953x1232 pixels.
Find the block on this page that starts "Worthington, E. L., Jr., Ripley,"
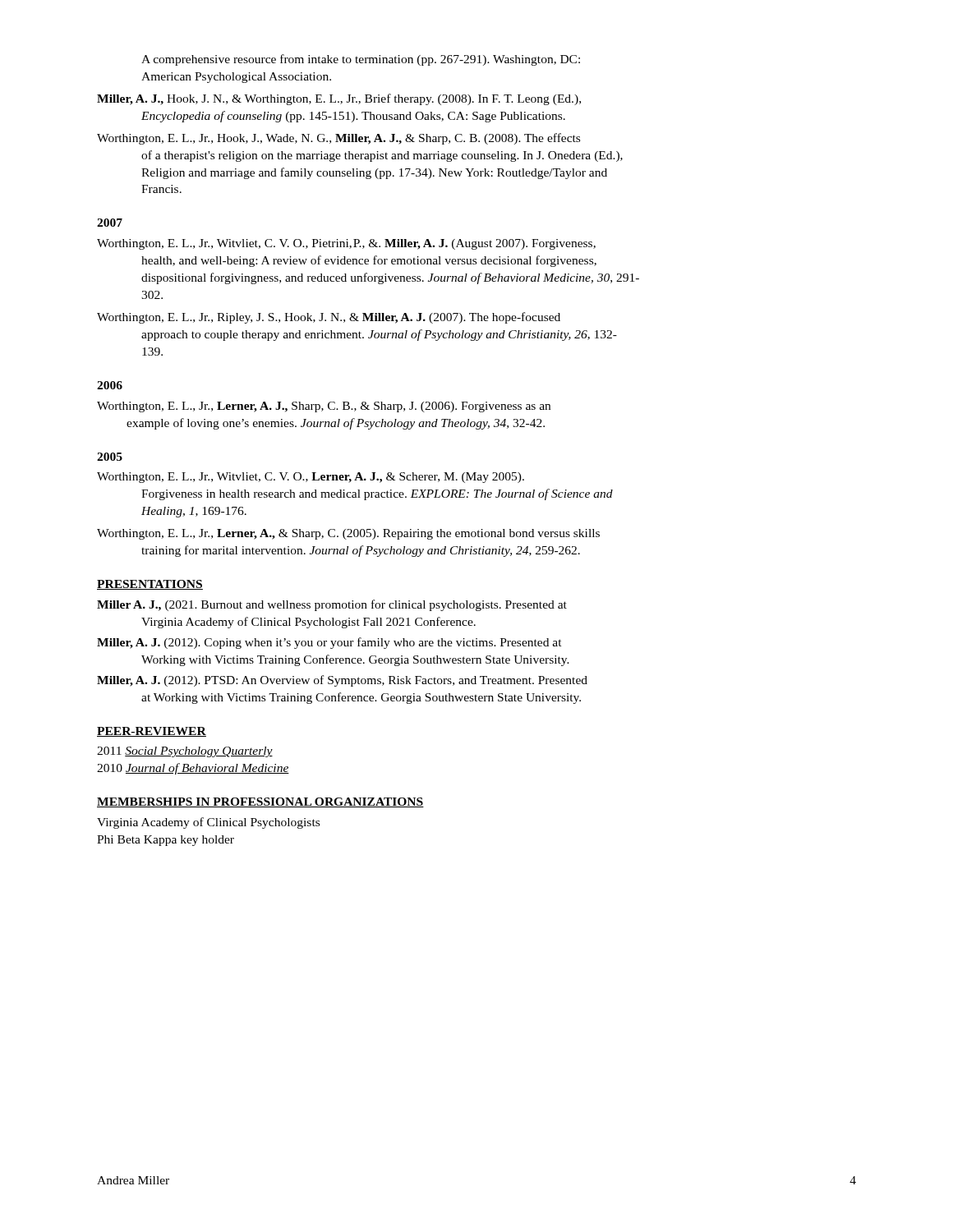(x=476, y=335)
